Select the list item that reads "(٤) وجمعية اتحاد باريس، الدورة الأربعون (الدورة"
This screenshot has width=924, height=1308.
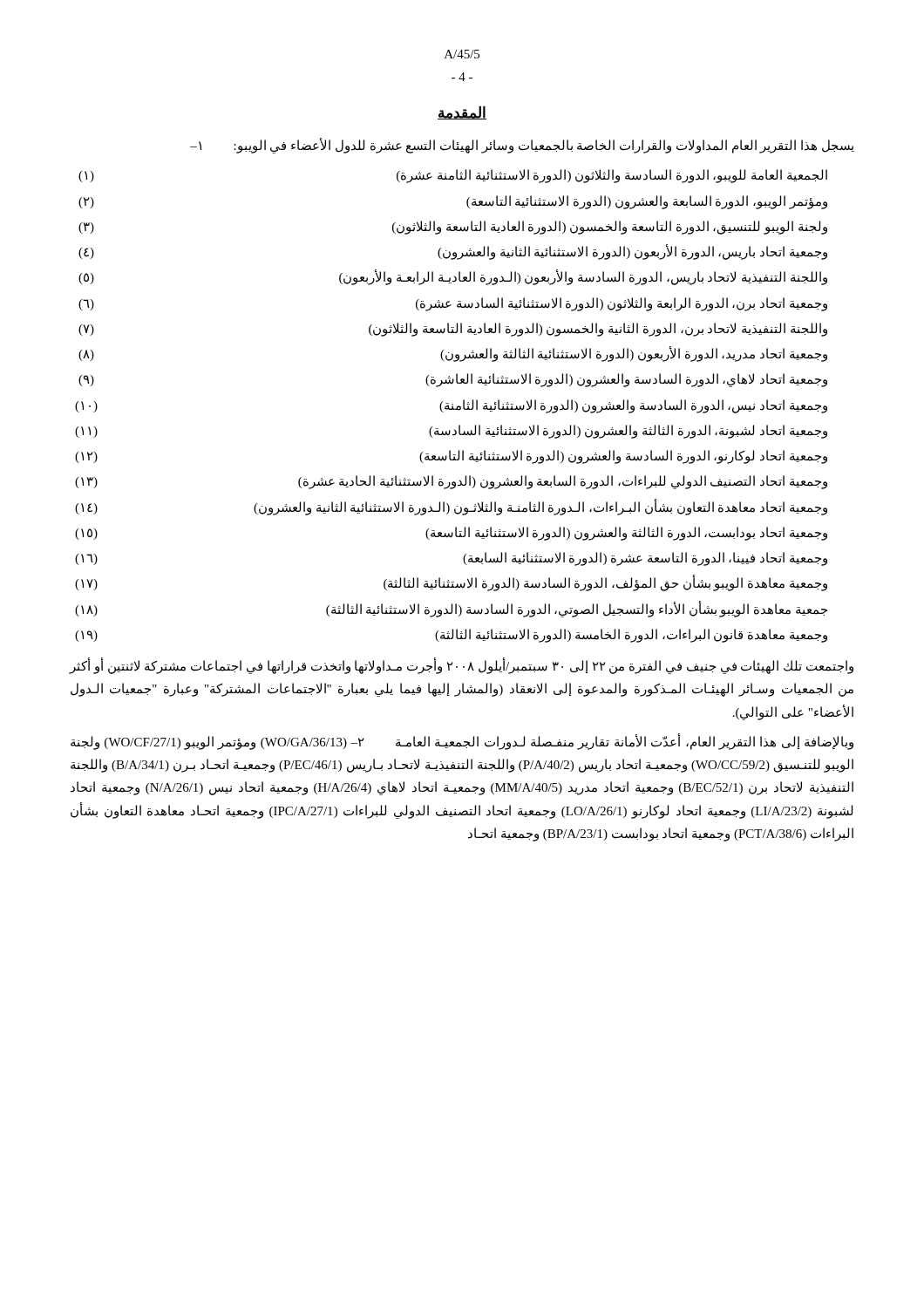pos(449,252)
